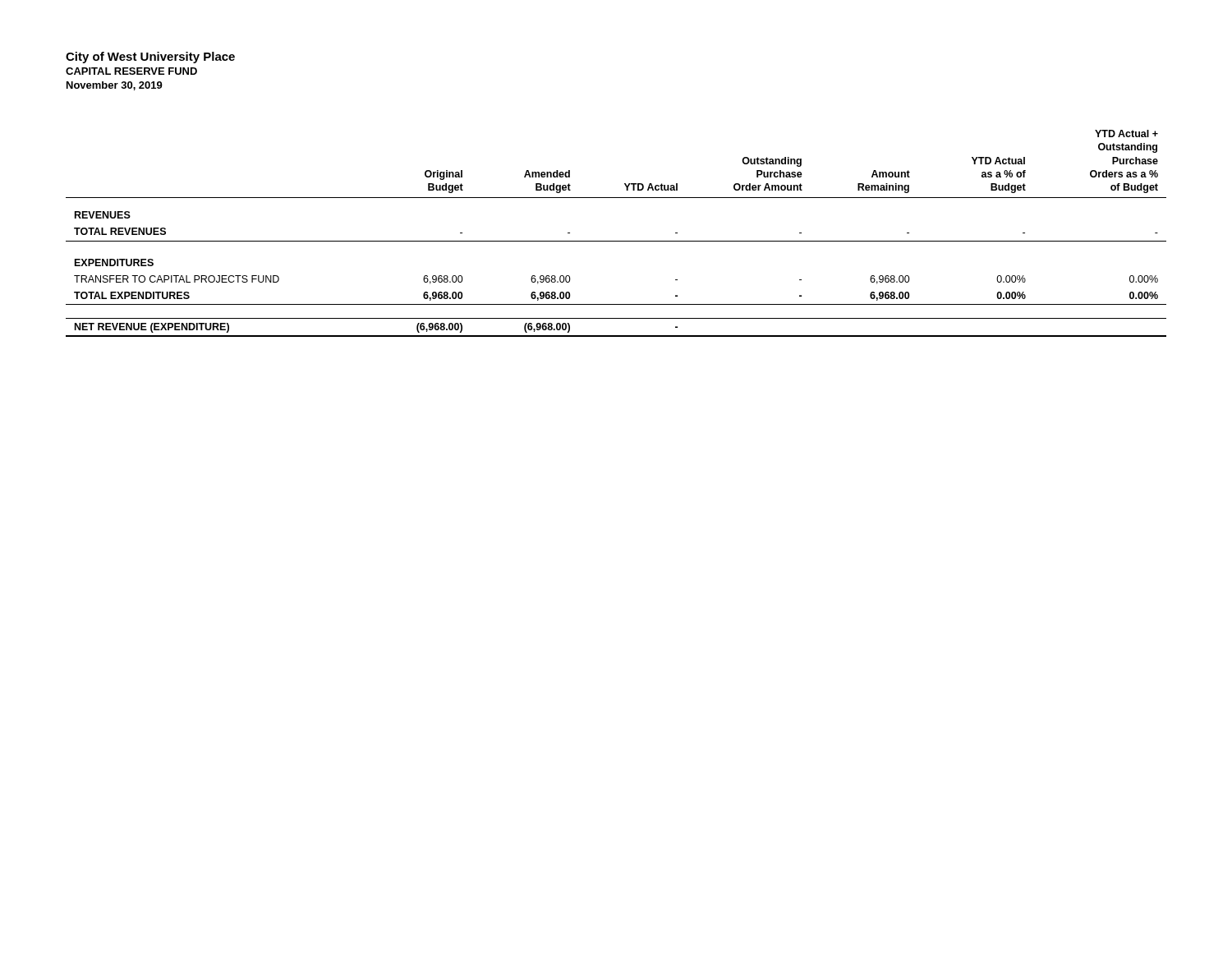Select a table
This screenshot has height=953, width=1232.
[x=616, y=231]
